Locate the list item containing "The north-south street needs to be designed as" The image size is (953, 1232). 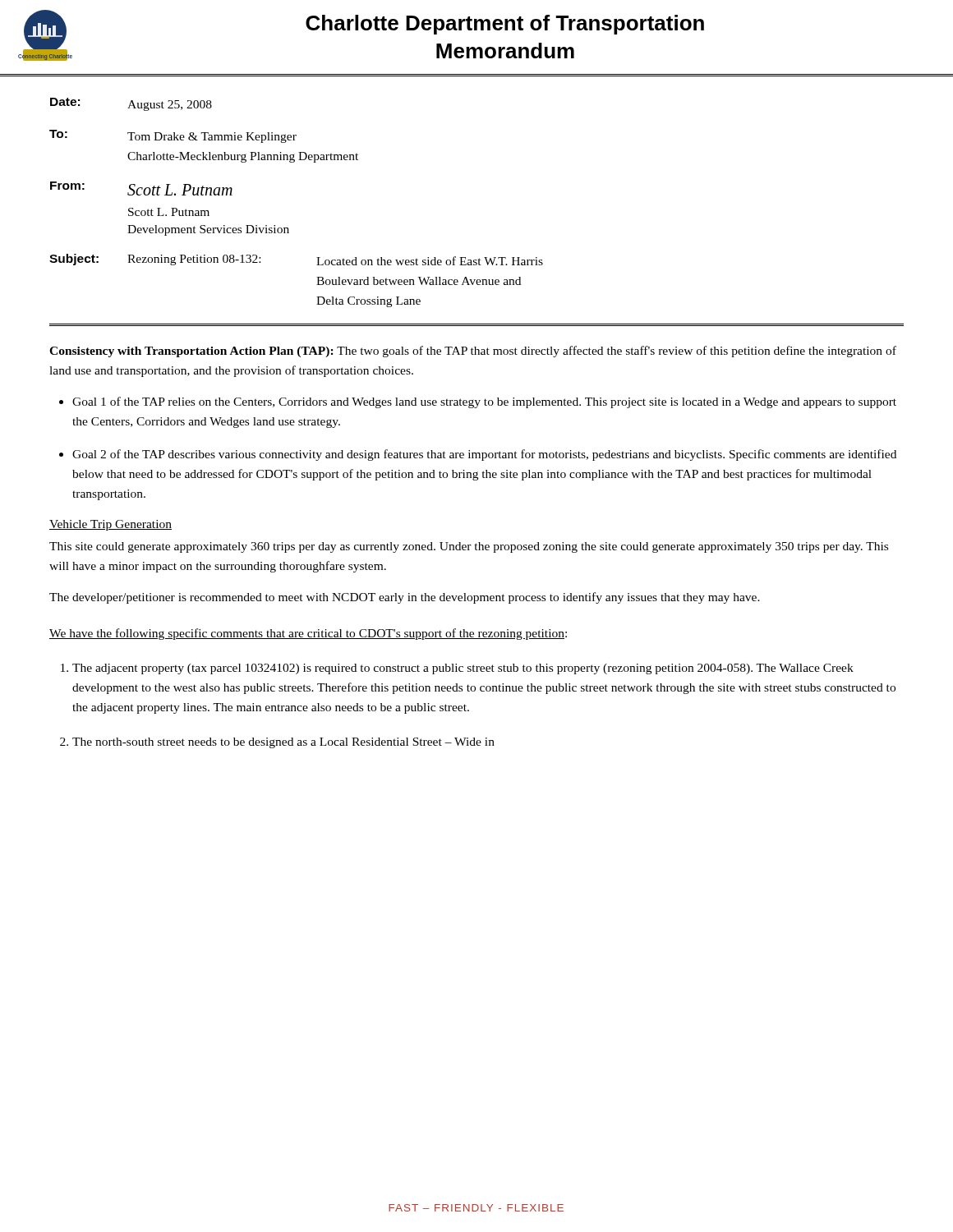pyautogui.click(x=283, y=742)
